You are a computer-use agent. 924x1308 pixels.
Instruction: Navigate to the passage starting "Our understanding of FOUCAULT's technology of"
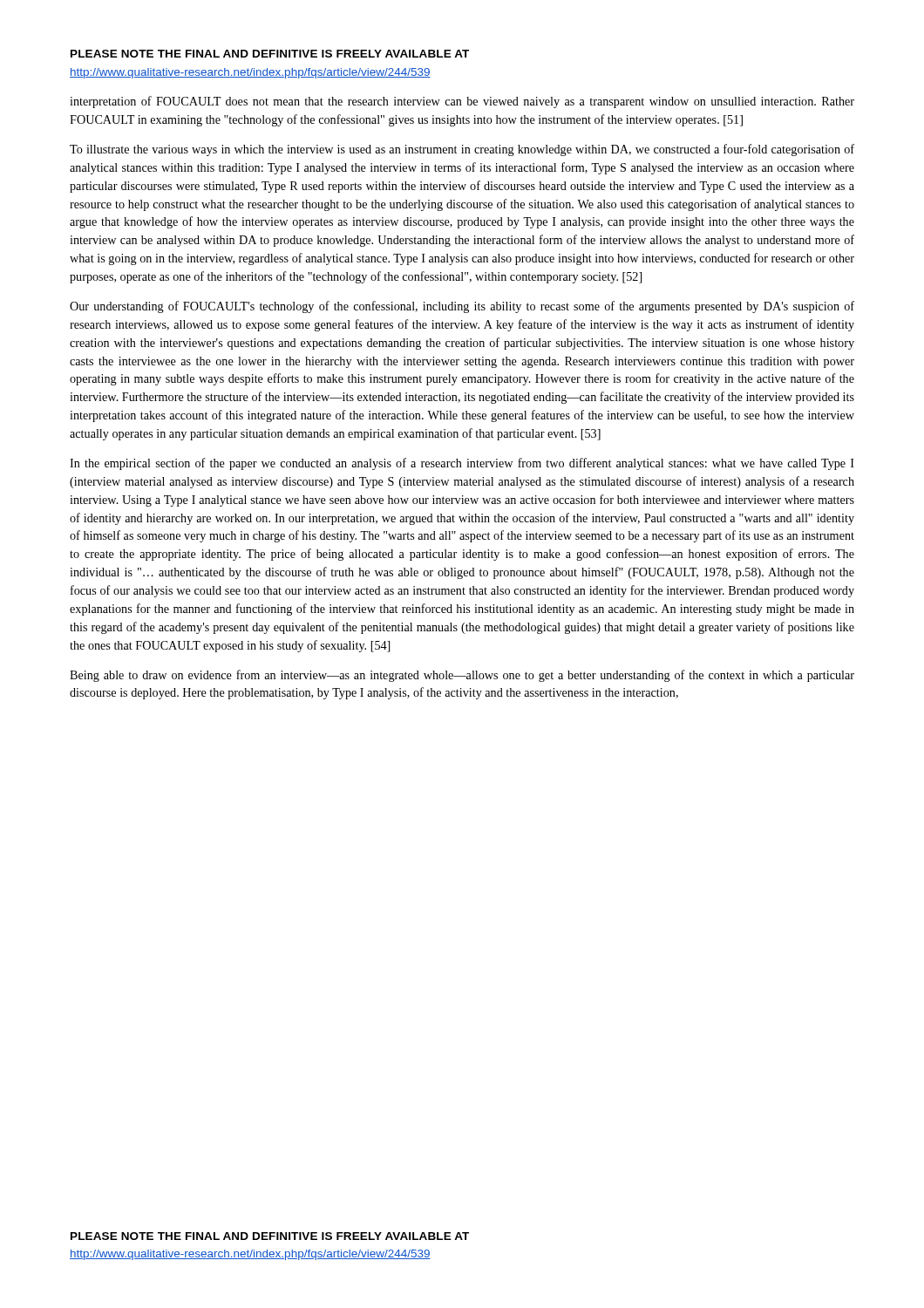[x=462, y=370]
